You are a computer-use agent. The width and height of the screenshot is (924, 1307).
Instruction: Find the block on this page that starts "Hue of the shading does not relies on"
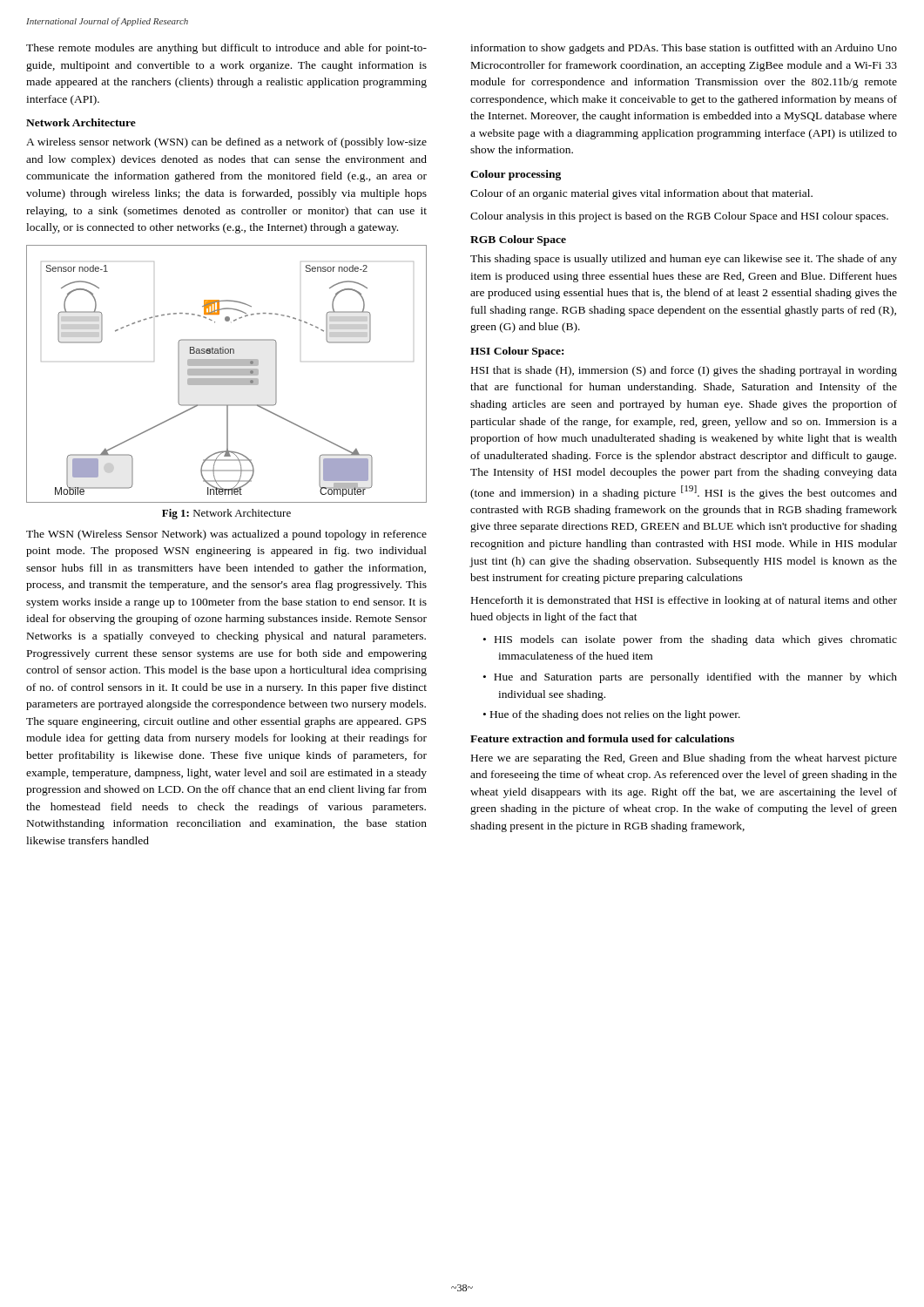pyautogui.click(x=615, y=714)
